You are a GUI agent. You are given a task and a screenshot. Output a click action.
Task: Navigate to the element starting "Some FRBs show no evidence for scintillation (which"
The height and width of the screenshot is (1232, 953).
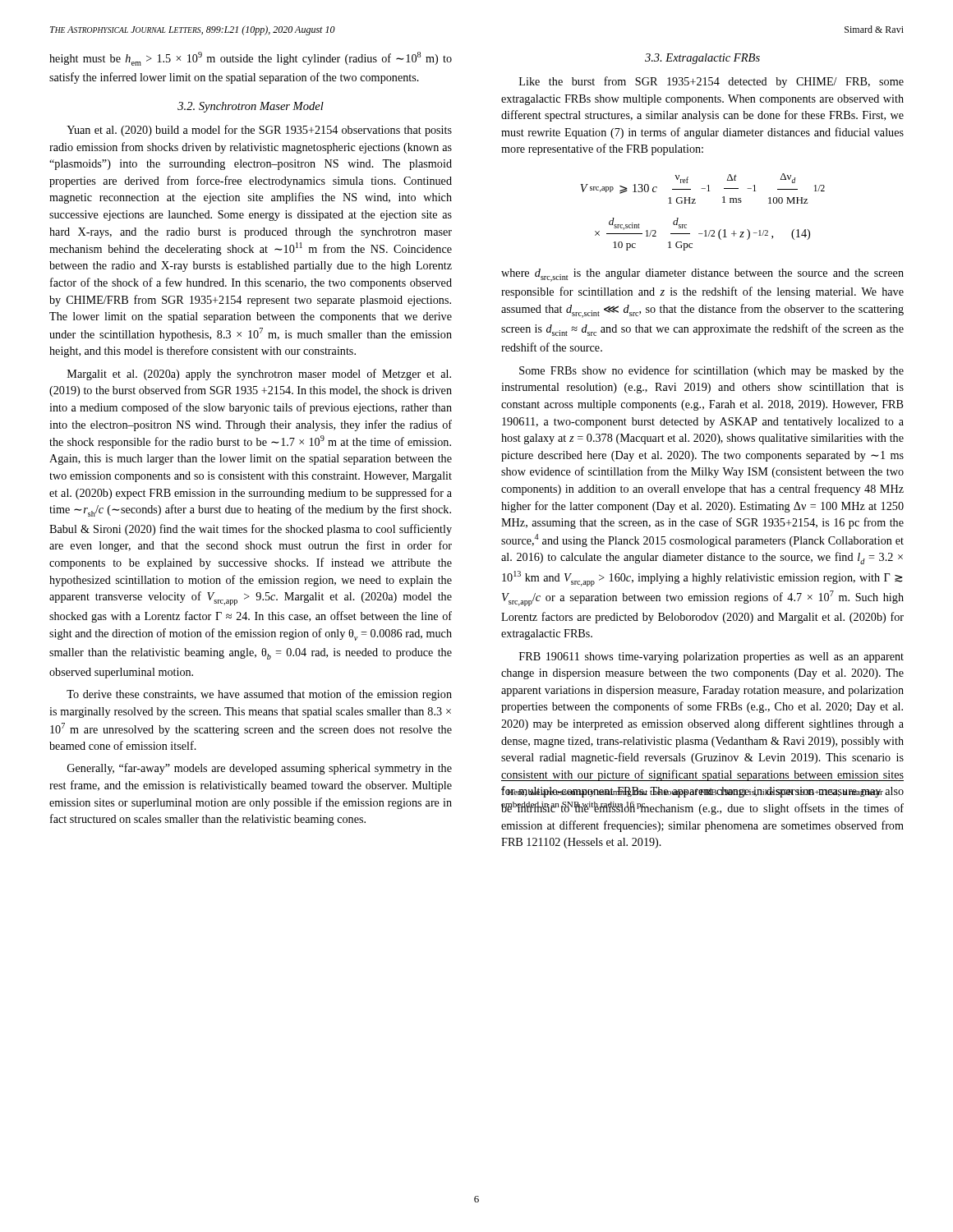[702, 502]
